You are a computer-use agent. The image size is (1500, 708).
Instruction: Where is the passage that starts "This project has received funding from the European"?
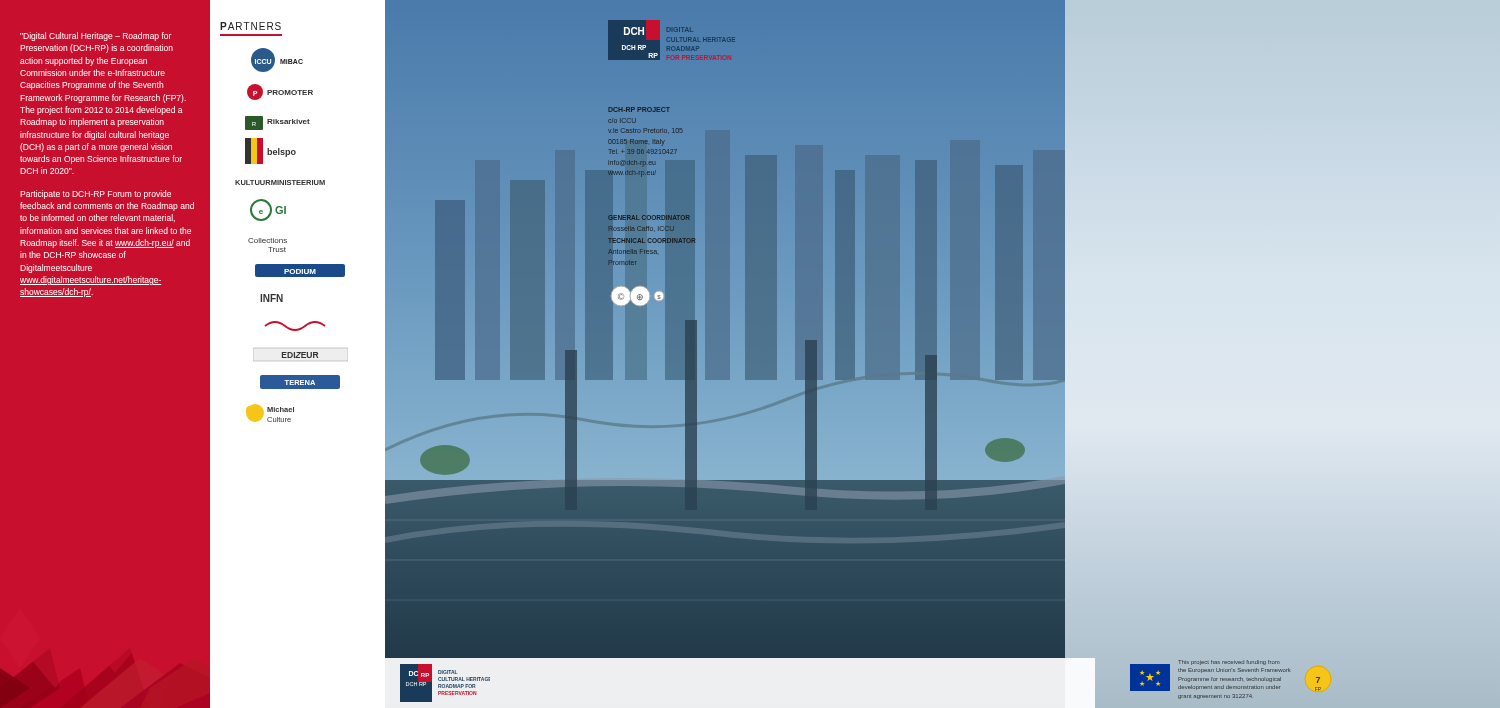click(x=1234, y=679)
